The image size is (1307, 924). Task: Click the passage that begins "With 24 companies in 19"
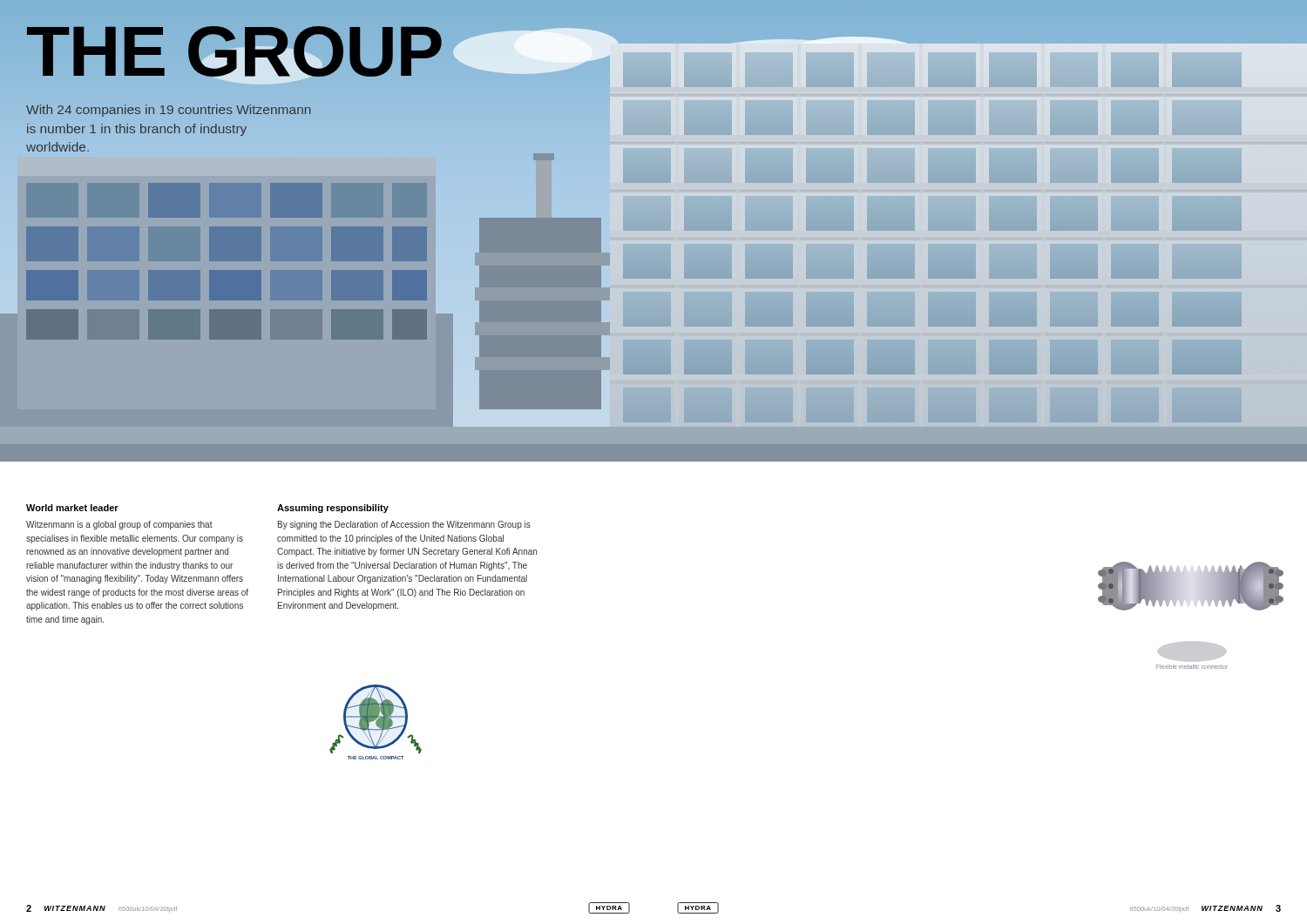coord(169,128)
